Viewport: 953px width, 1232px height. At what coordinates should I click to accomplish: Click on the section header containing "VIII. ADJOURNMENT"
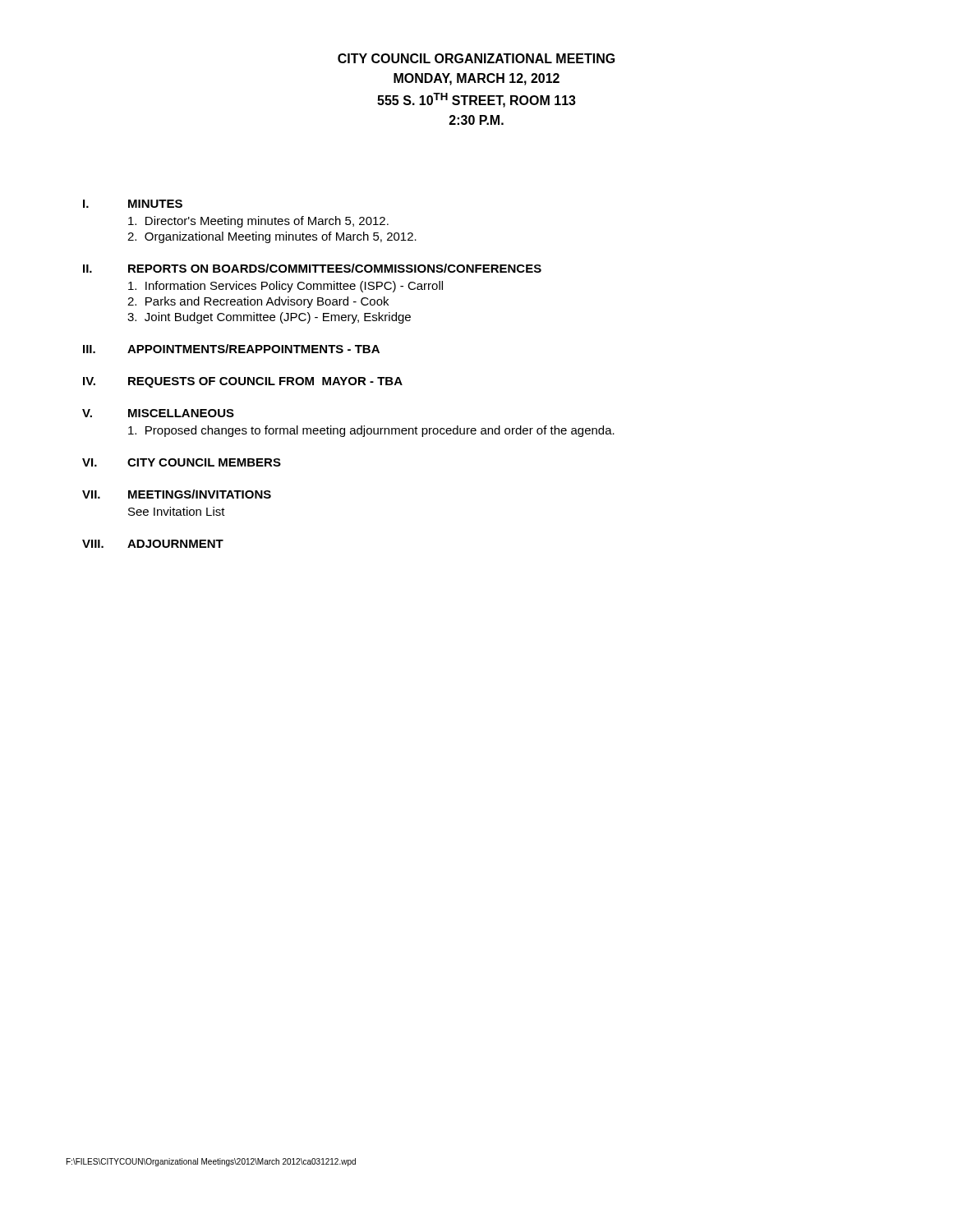pyautogui.click(x=153, y=544)
